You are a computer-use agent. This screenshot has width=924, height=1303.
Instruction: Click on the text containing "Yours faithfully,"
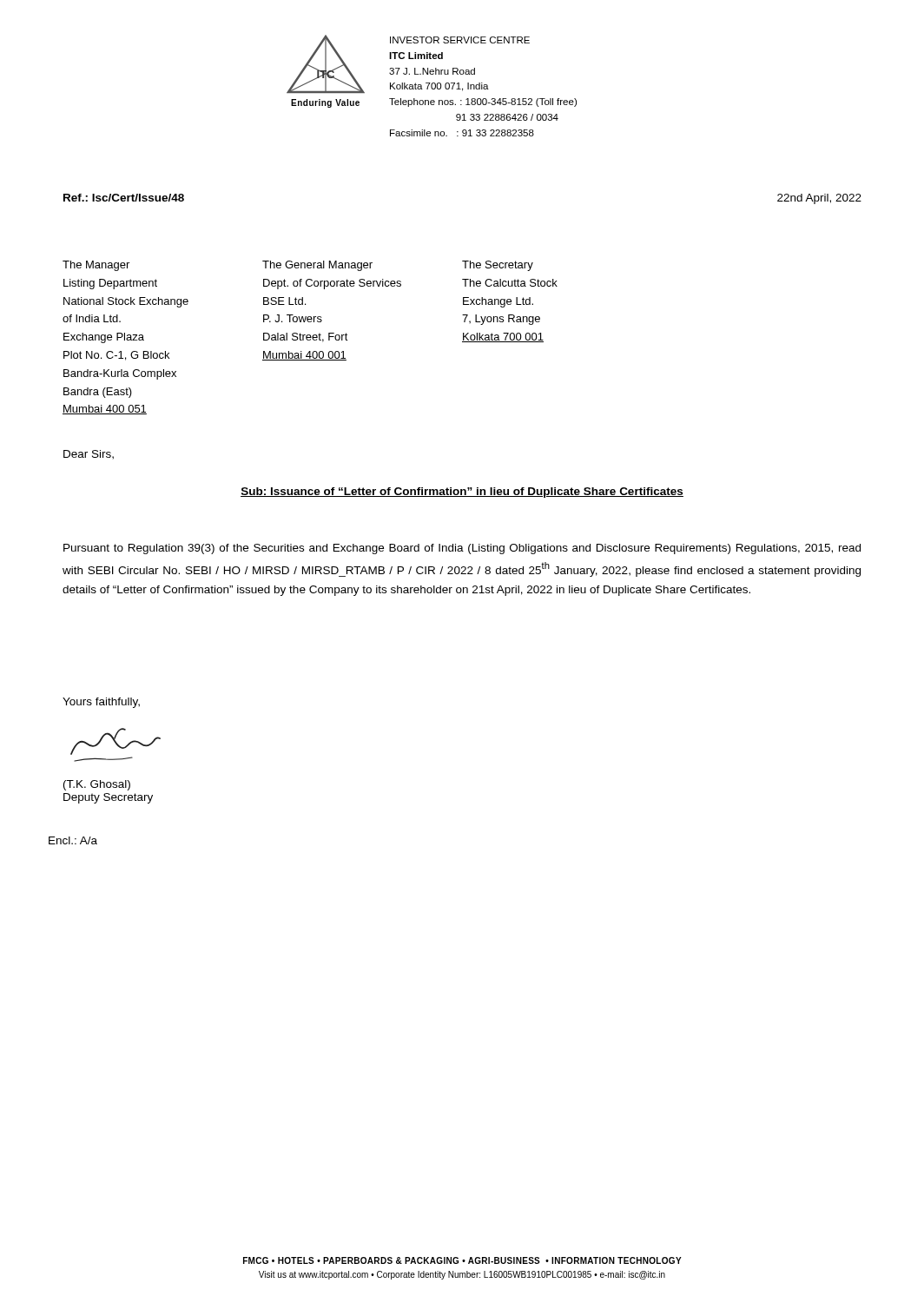click(102, 701)
